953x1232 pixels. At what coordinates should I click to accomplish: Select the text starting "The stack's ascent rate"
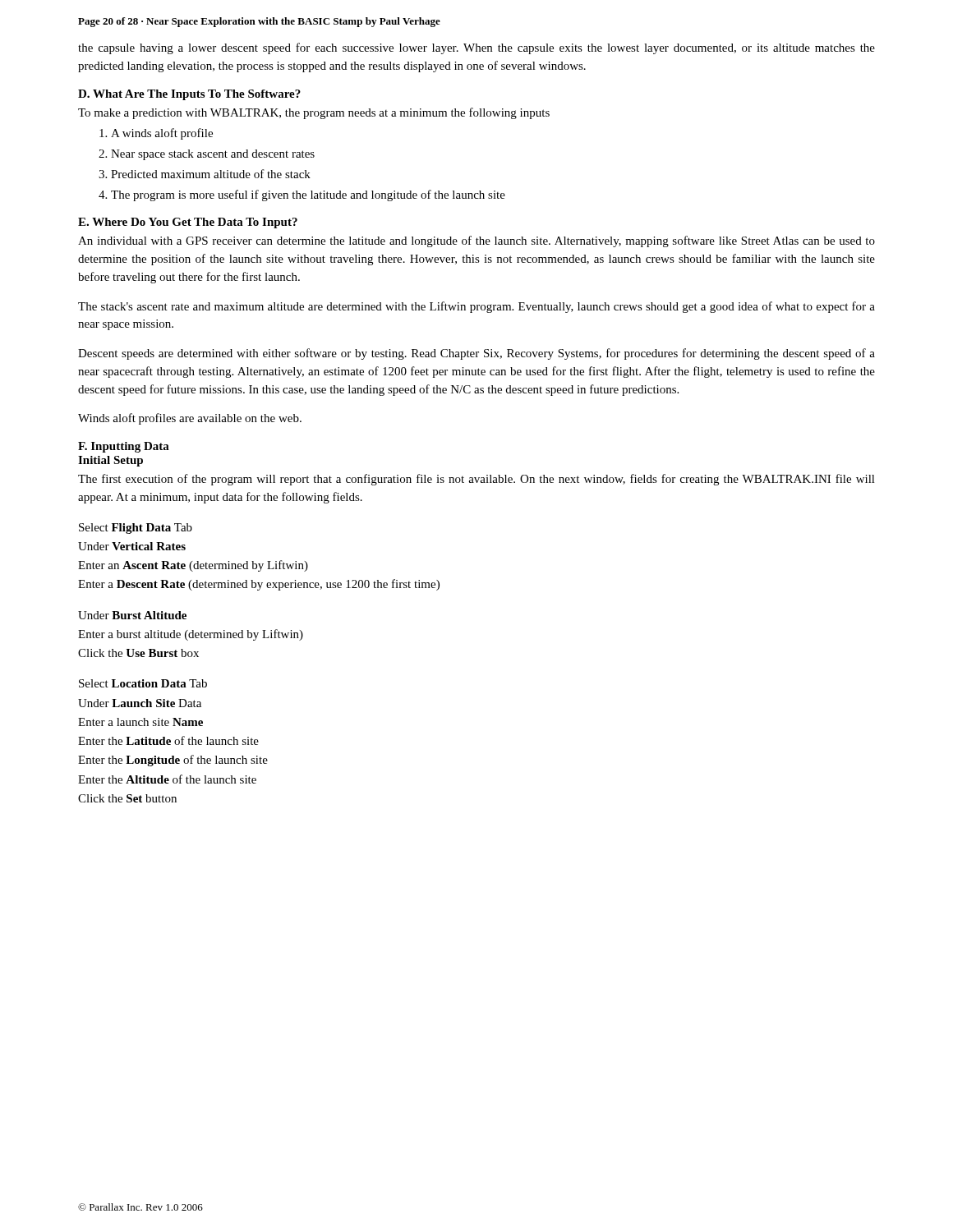(476, 316)
